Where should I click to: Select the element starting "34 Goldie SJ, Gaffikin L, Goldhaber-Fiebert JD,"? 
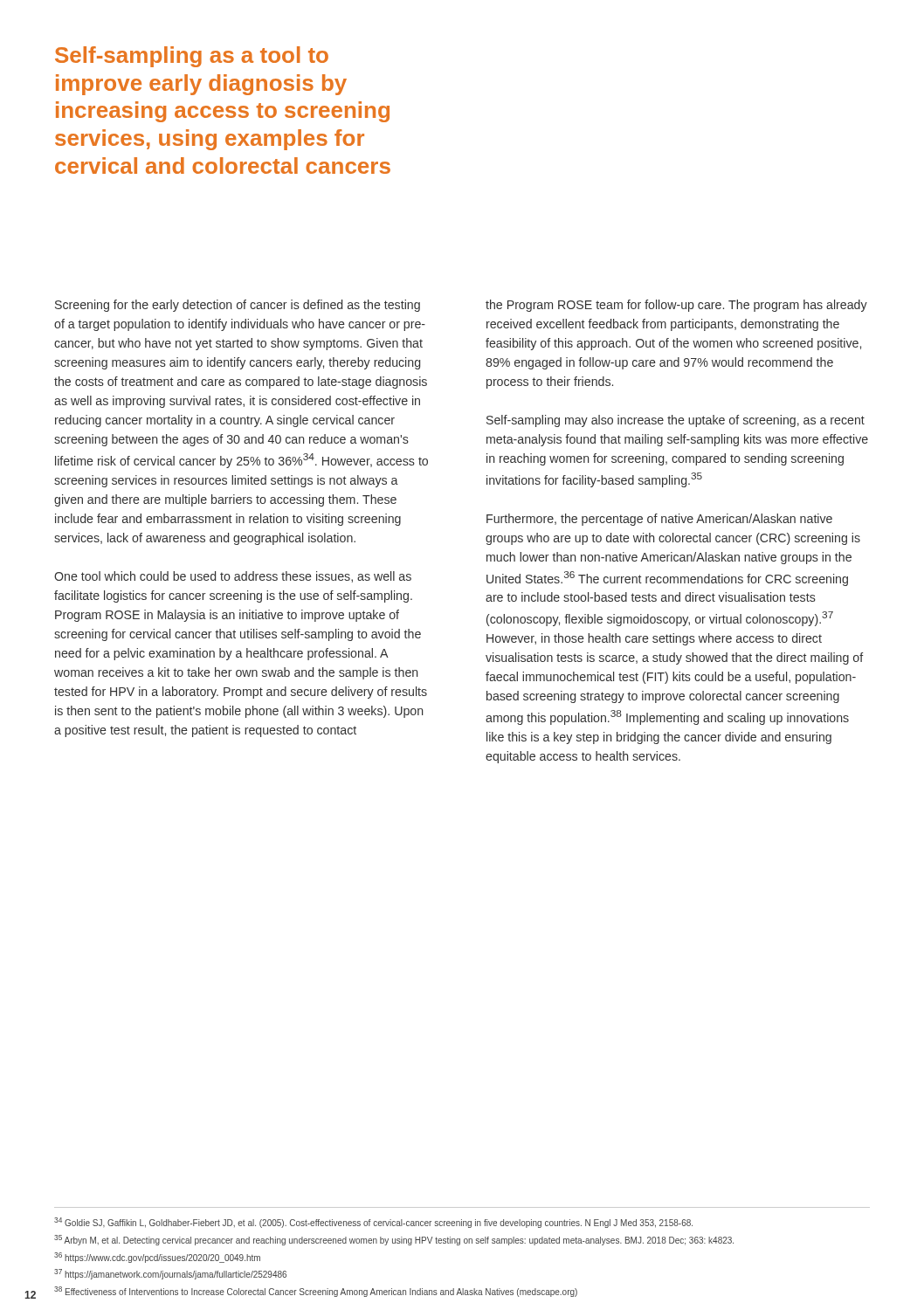(x=374, y=1222)
